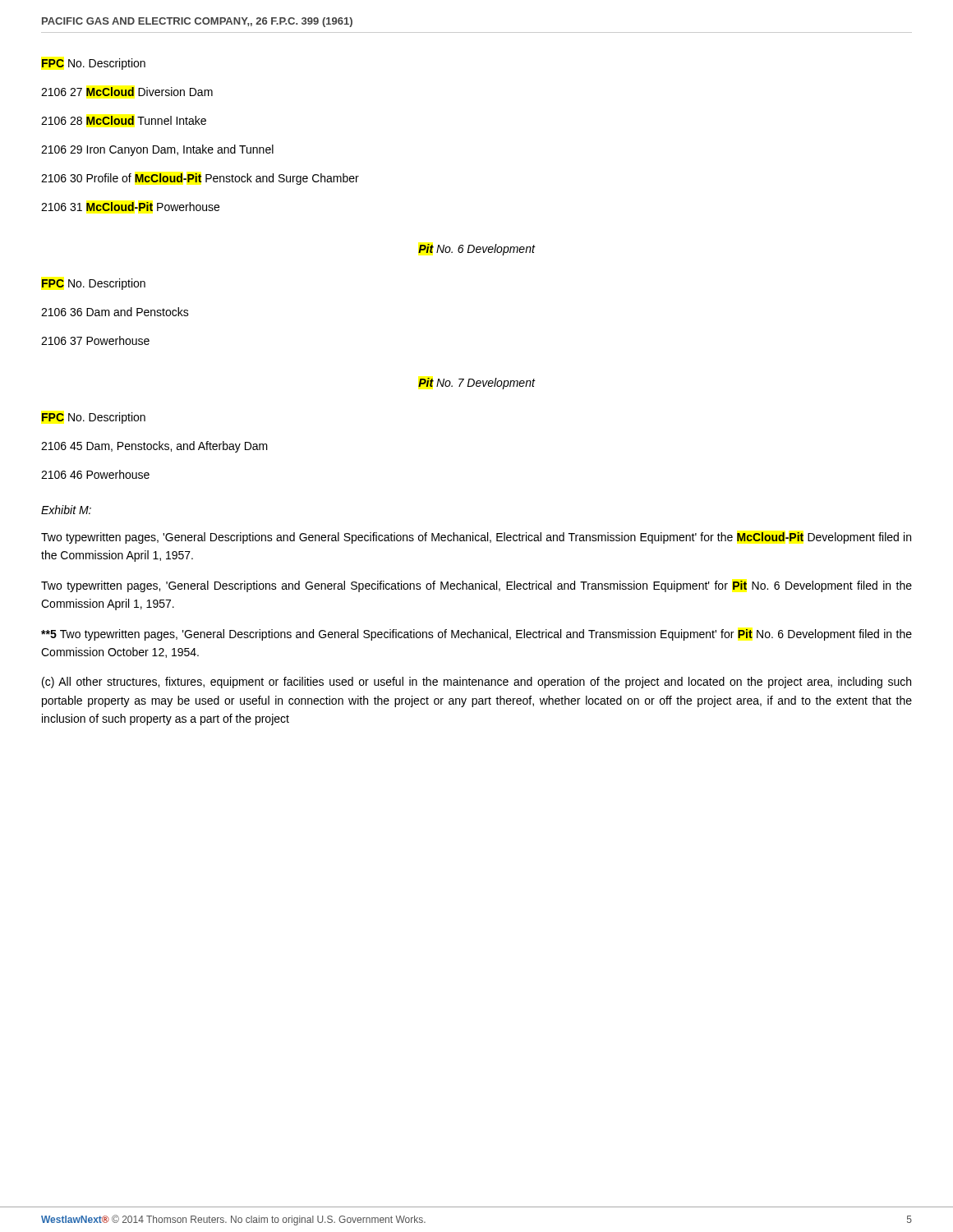Point to the passage starting "2106 37 Powerhouse"
This screenshot has height=1232, width=953.
95,341
